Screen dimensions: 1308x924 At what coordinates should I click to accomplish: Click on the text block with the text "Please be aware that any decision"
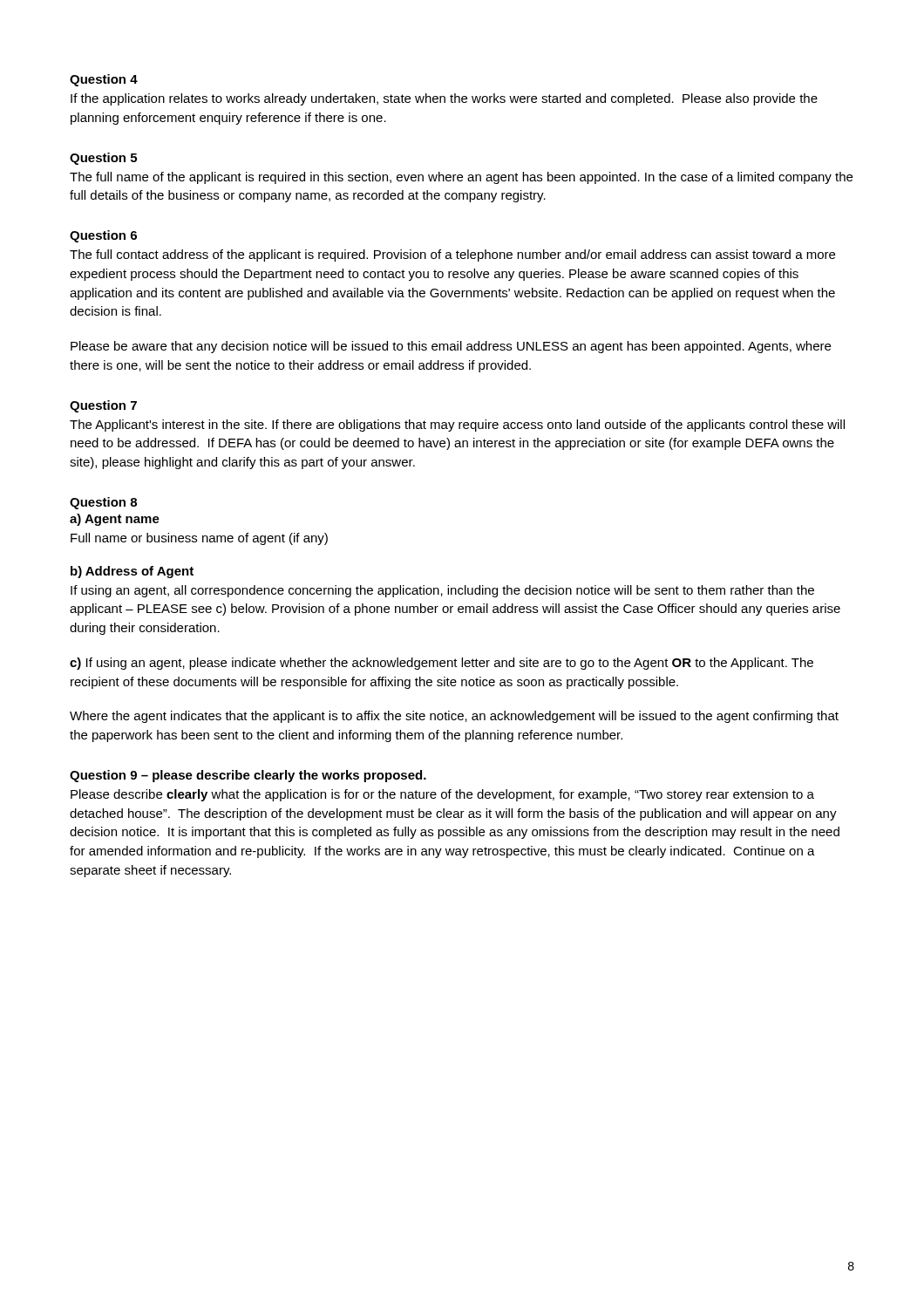(451, 355)
